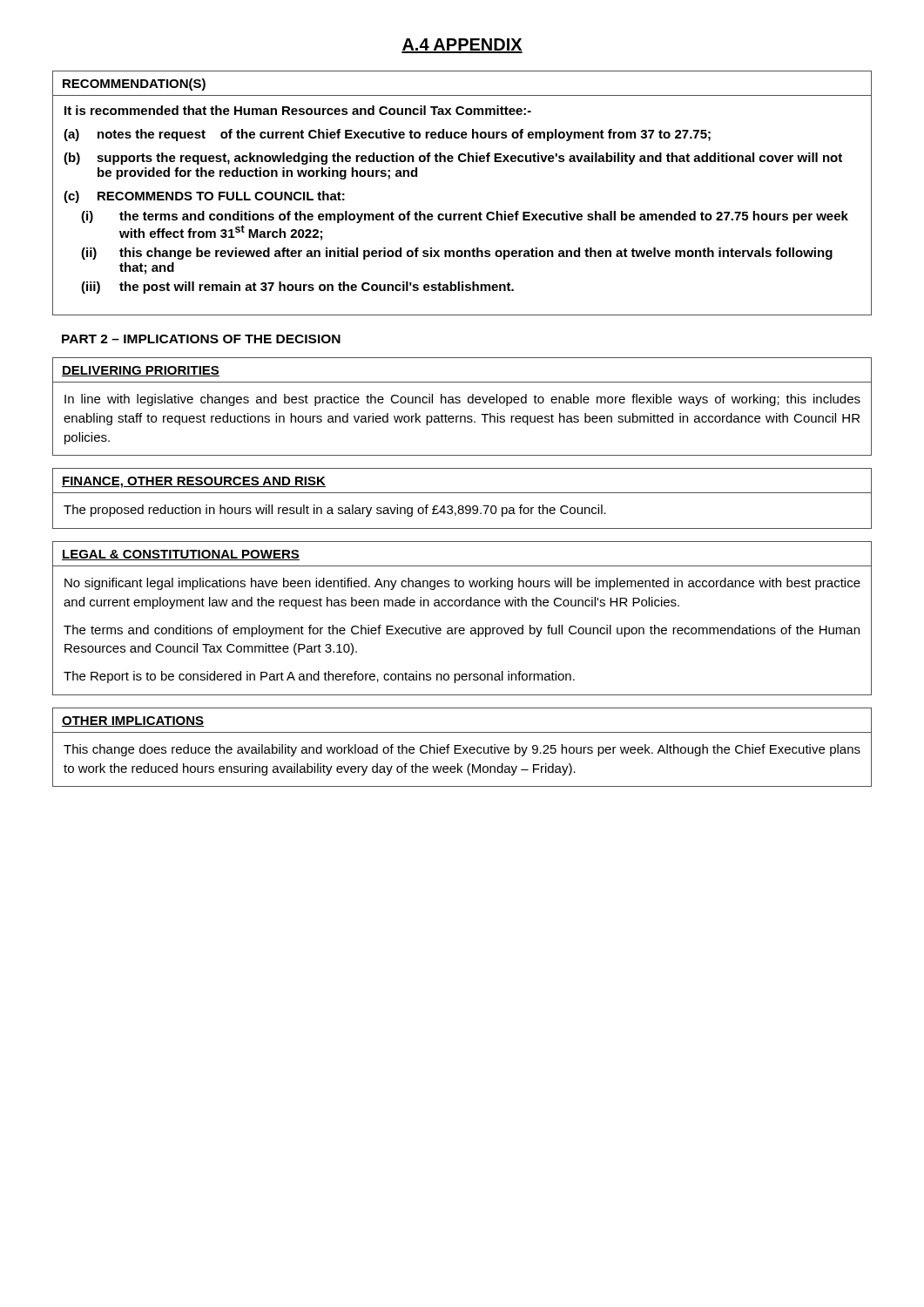Where is the passage that starts "No significant legal implications have"?

[462, 629]
